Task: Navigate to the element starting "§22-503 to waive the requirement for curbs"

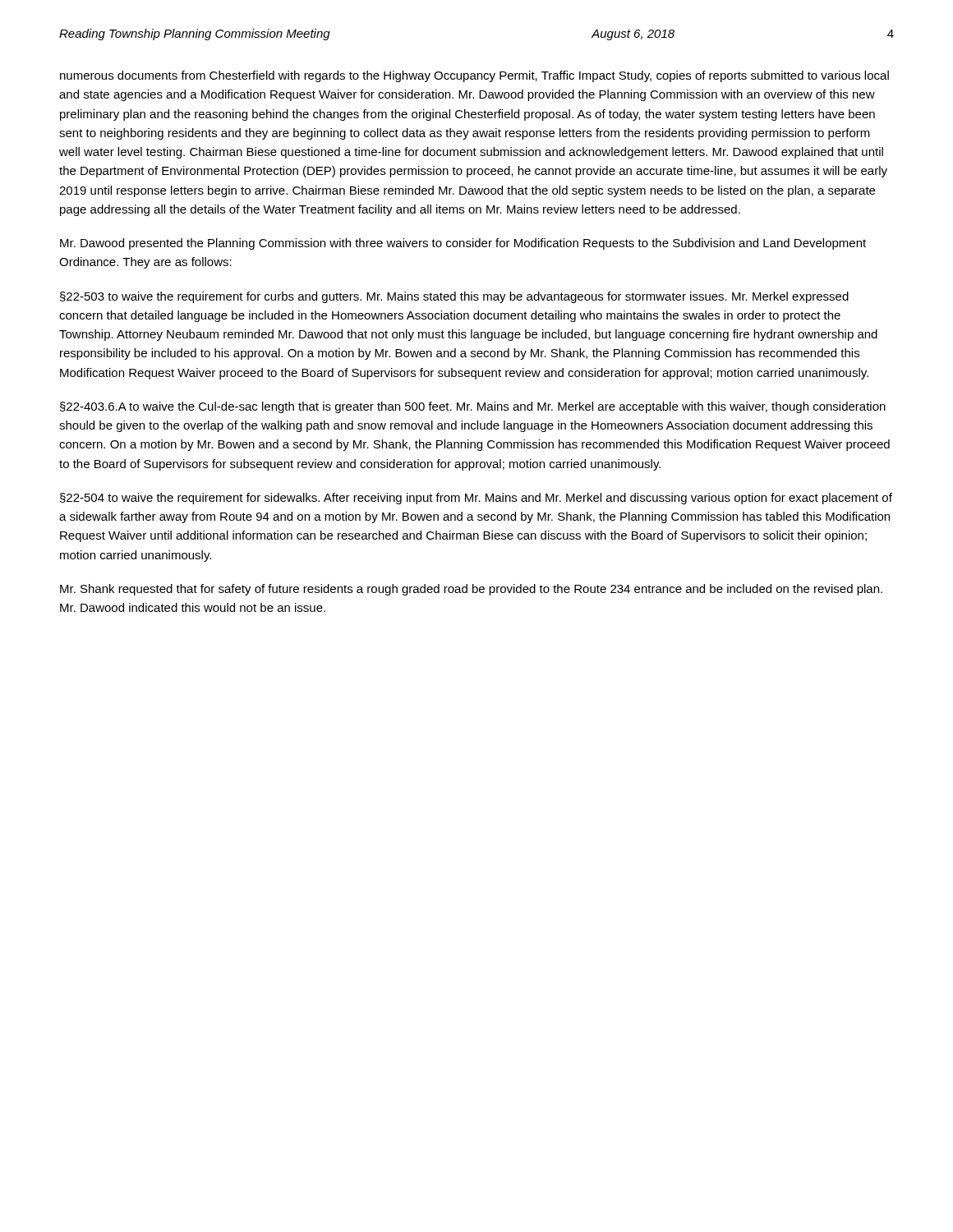Action: tap(468, 334)
